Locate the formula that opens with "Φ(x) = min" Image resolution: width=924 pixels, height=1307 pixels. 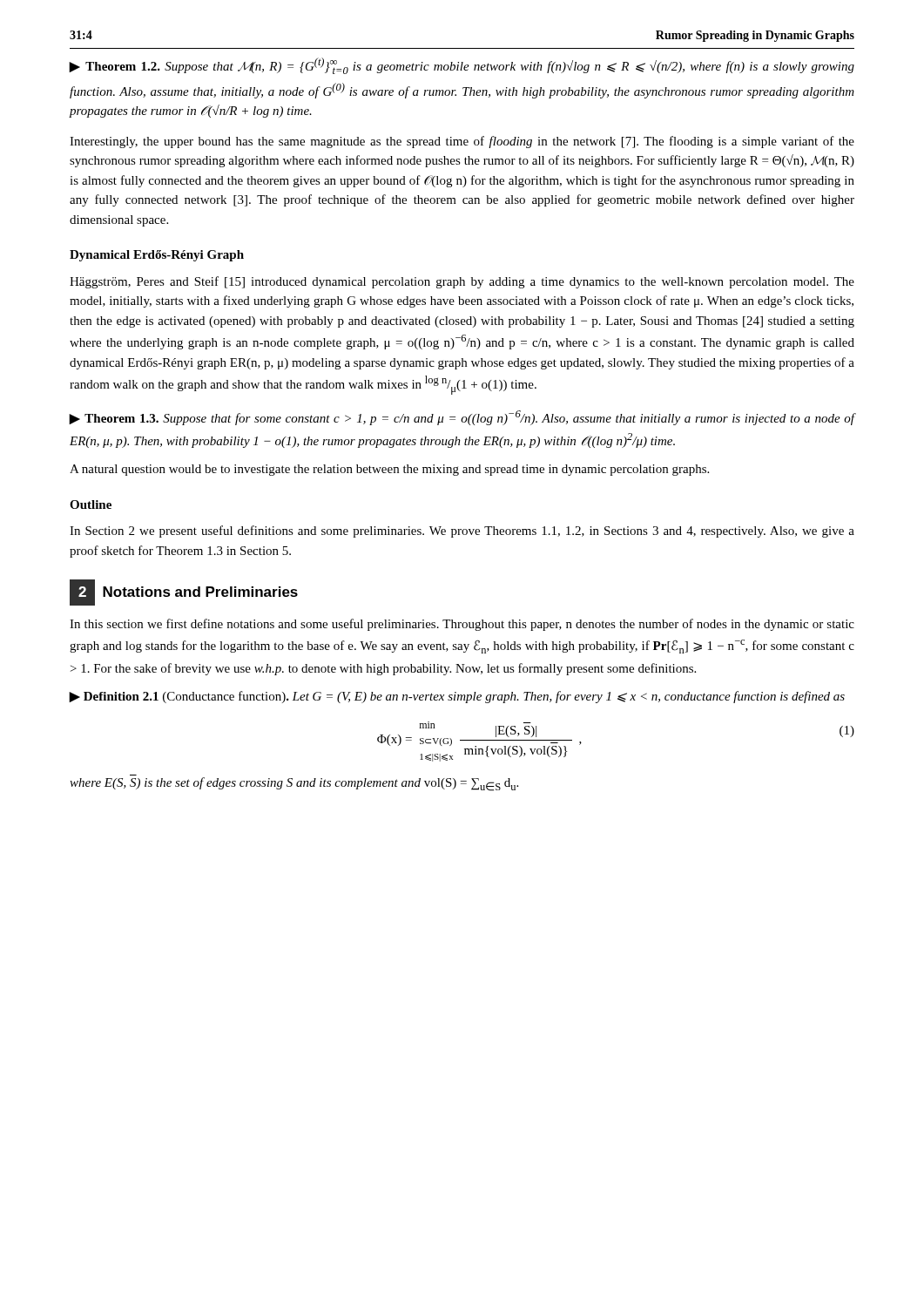[497, 740]
